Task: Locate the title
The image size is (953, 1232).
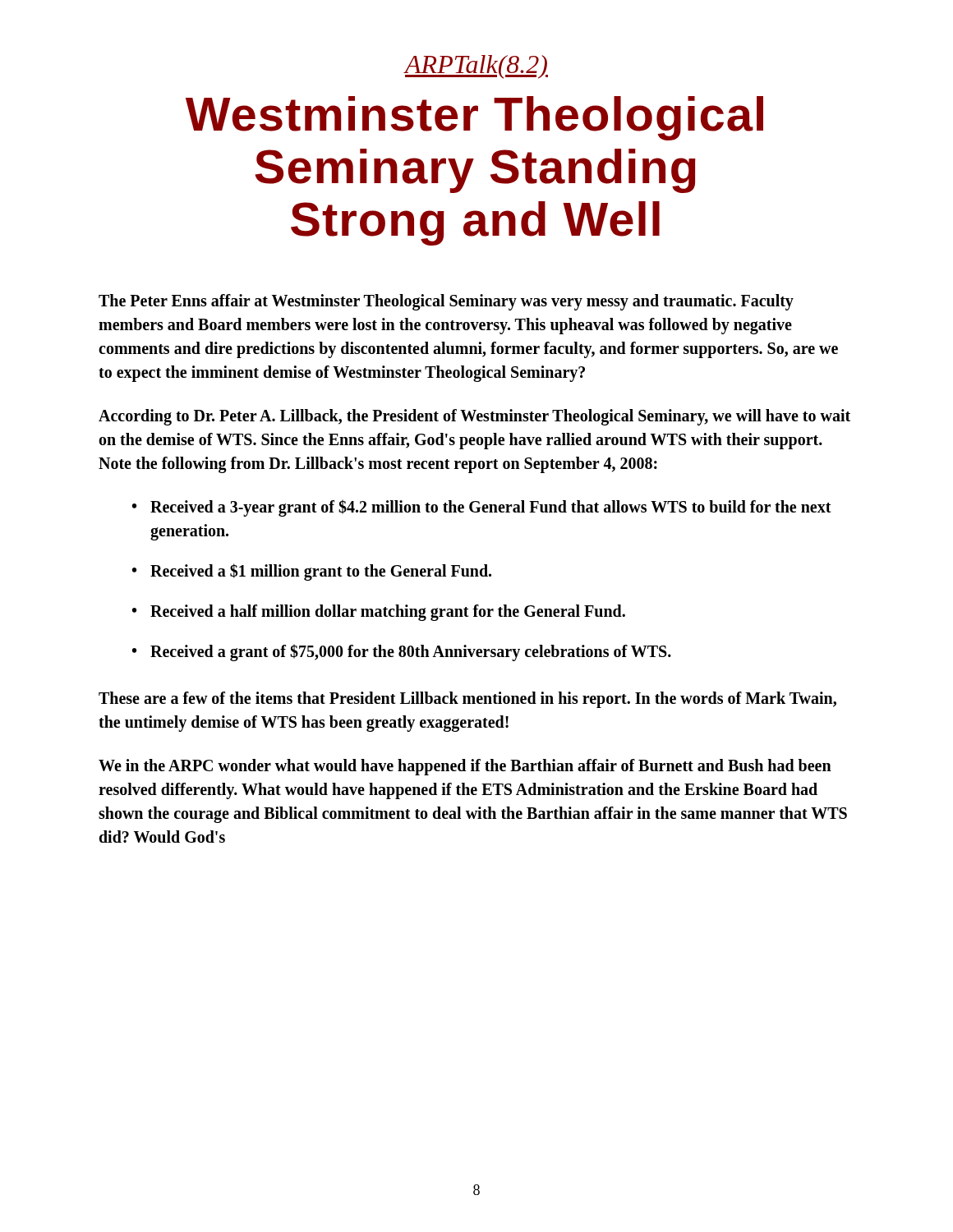Action: point(476,147)
